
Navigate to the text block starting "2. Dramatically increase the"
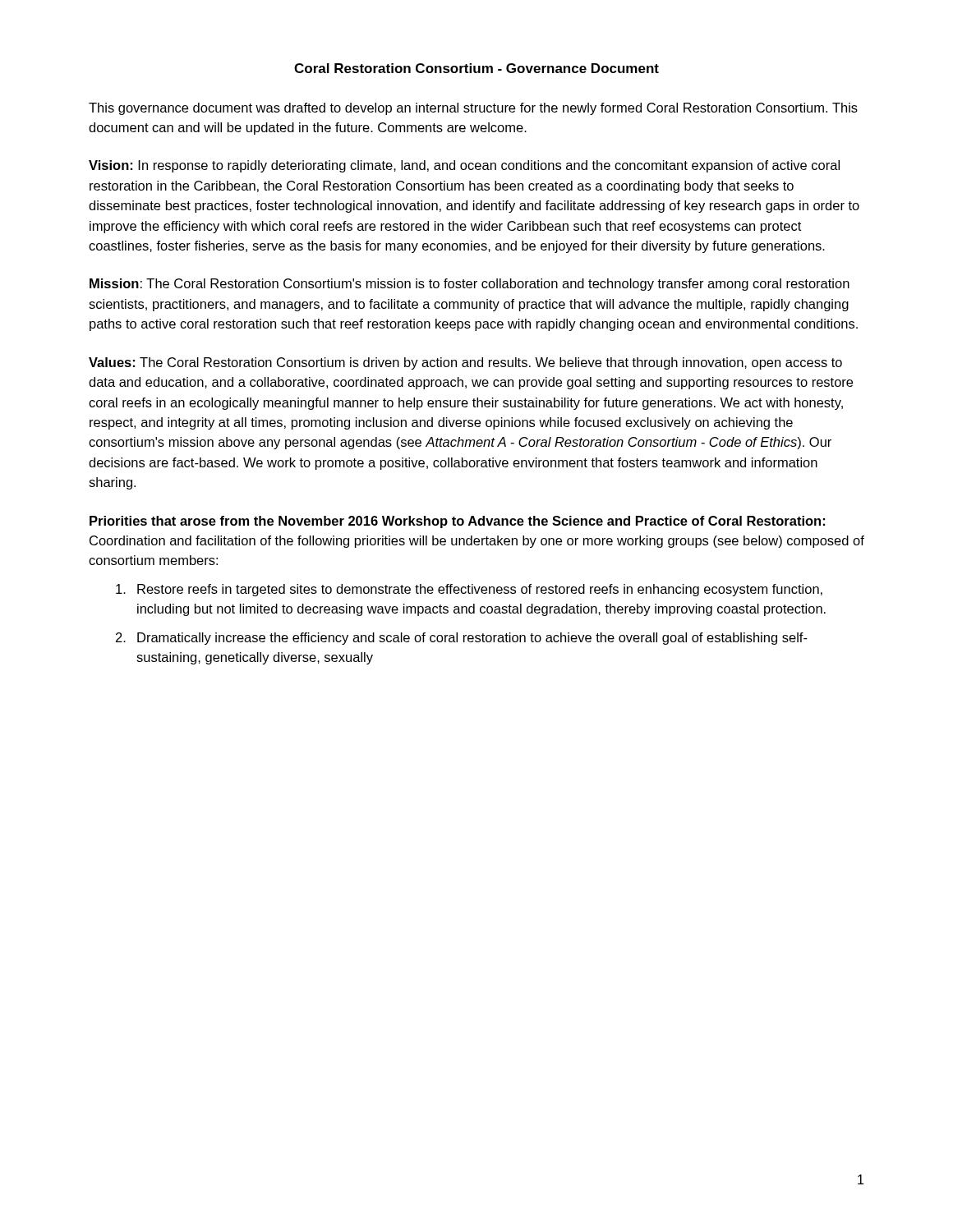click(x=490, y=647)
